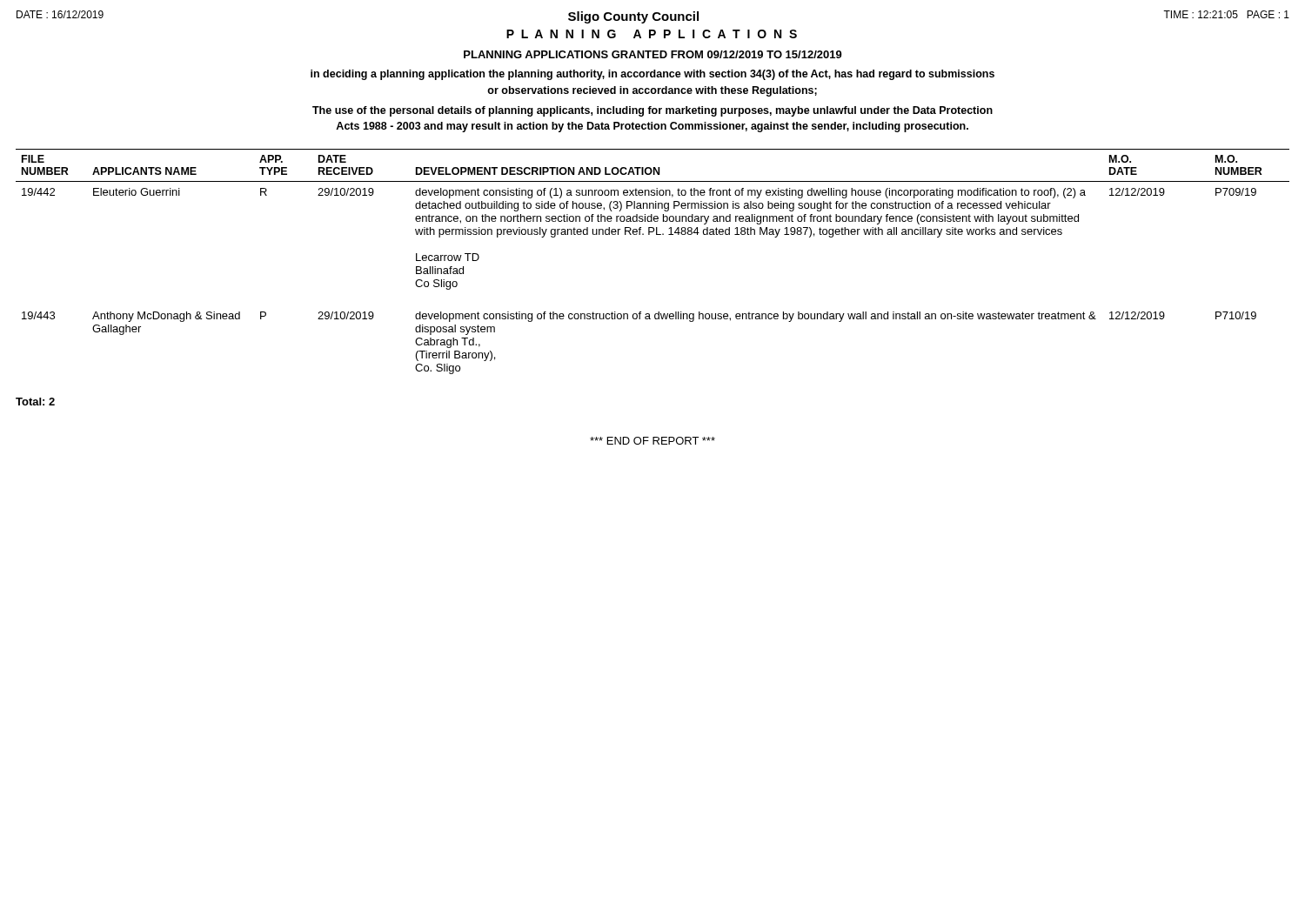The image size is (1305, 924).
Task: Click on the block starting "PLANNING APPLICATIONS GRANTED FROM 09/12/2019 TO"
Action: point(652,54)
